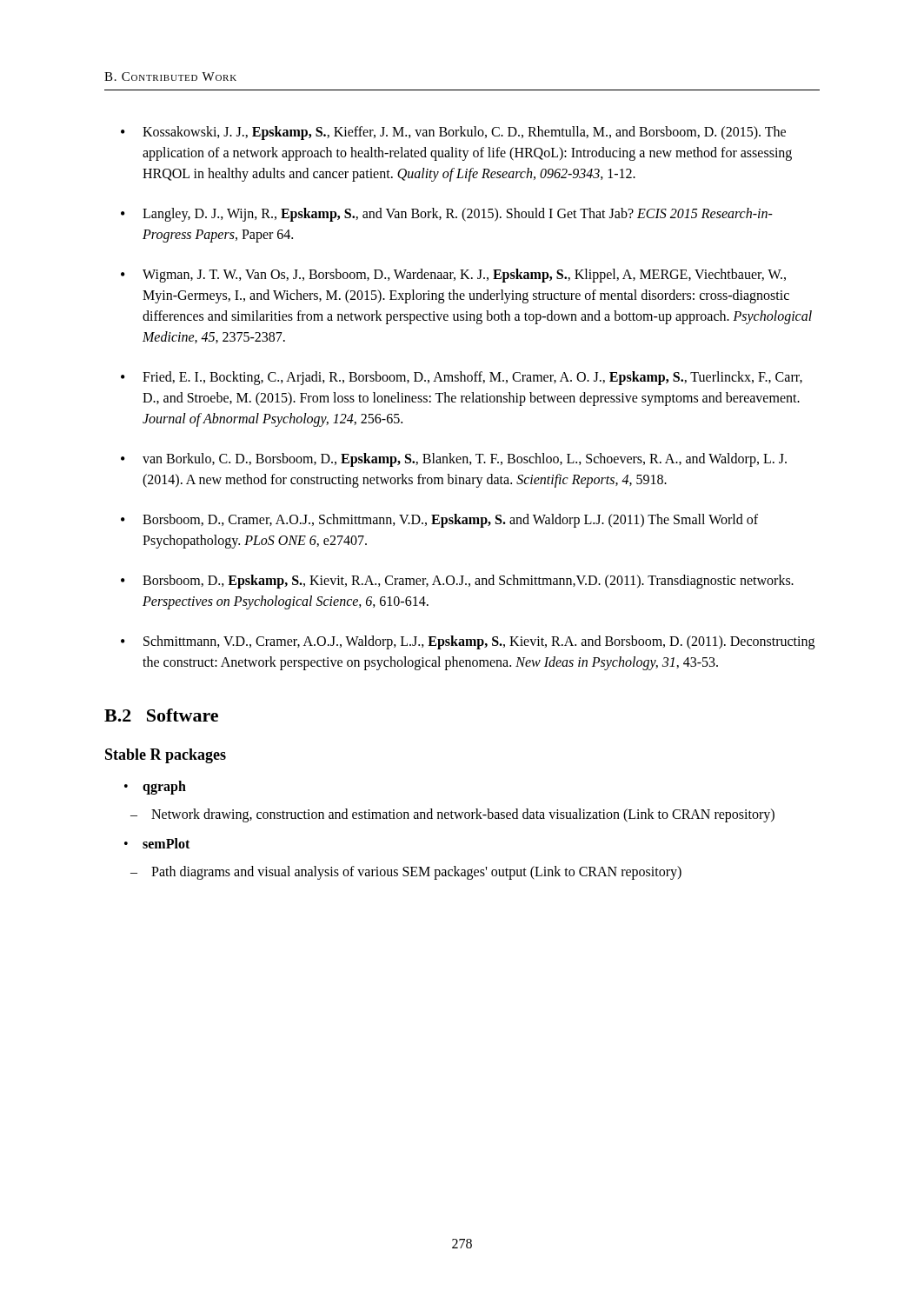The width and height of the screenshot is (924, 1304).
Task: Where does it say "B.2 Software"?
Action: click(162, 715)
